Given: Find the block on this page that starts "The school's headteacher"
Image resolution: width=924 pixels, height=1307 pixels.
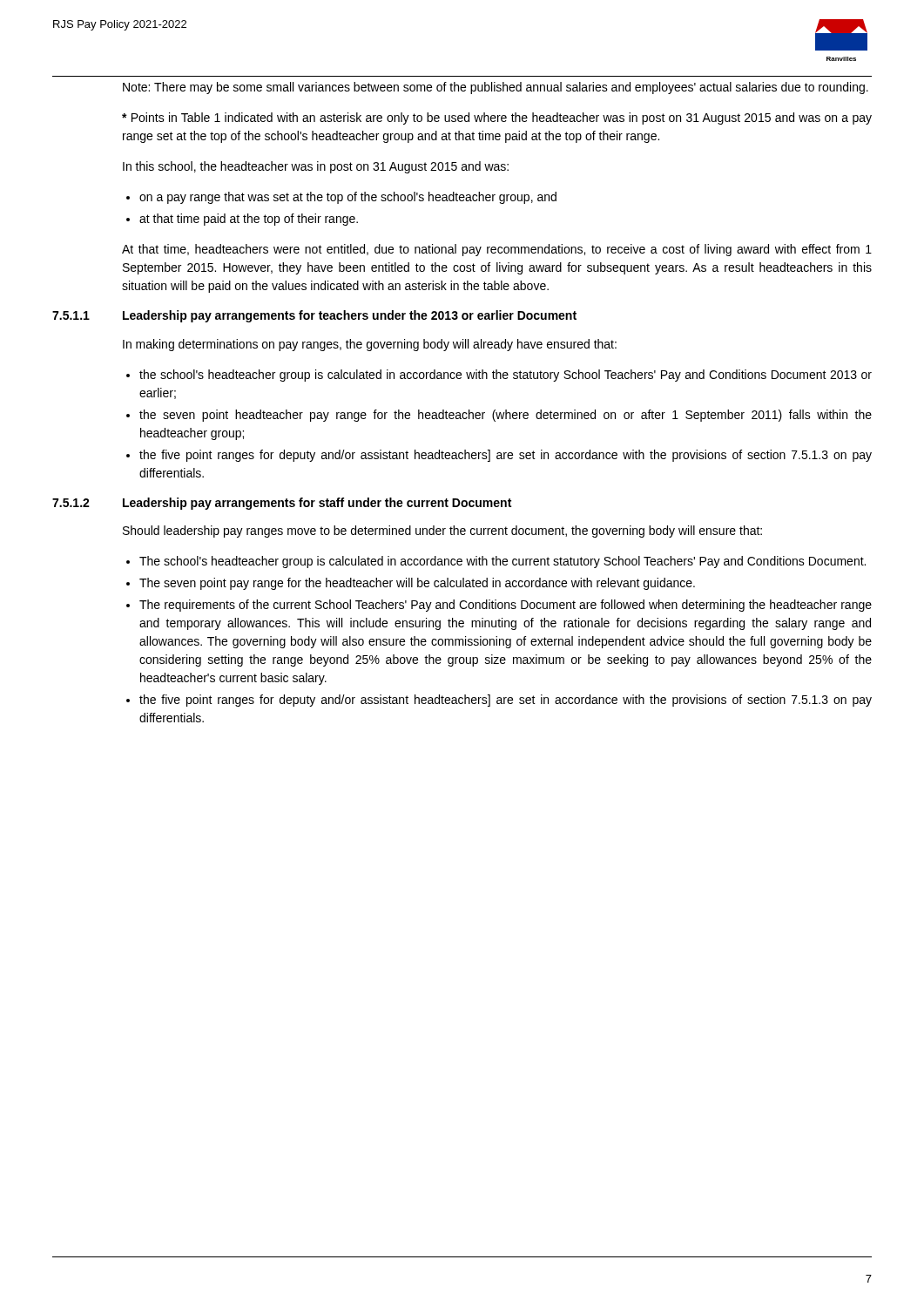Looking at the screenshot, I should coord(503,561).
